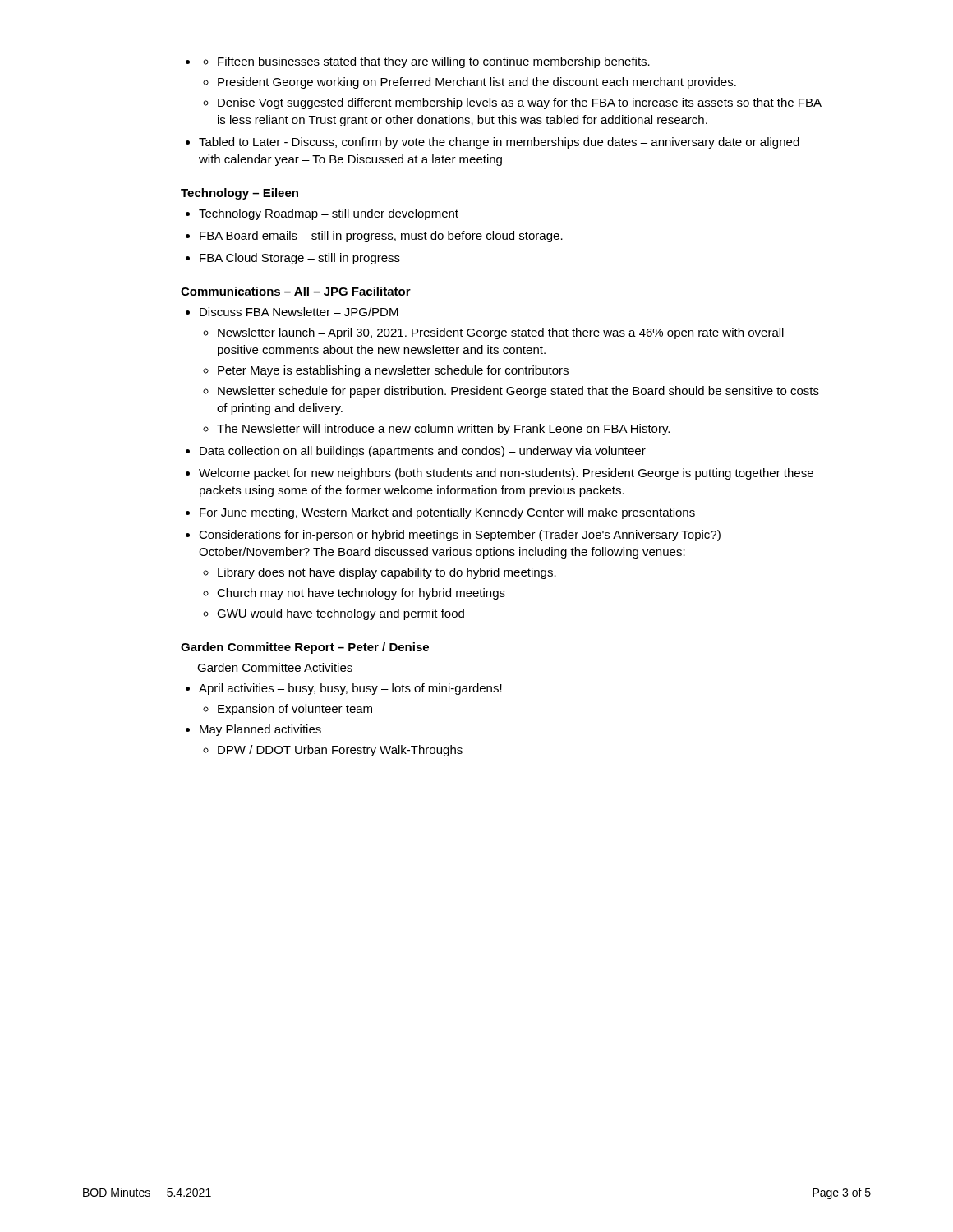This screenshot has height=1232, width=953.
Task: Point to the text starting "Fifteen businesses stated that they"
Action: pyautogui.click(x=501, y=90)
